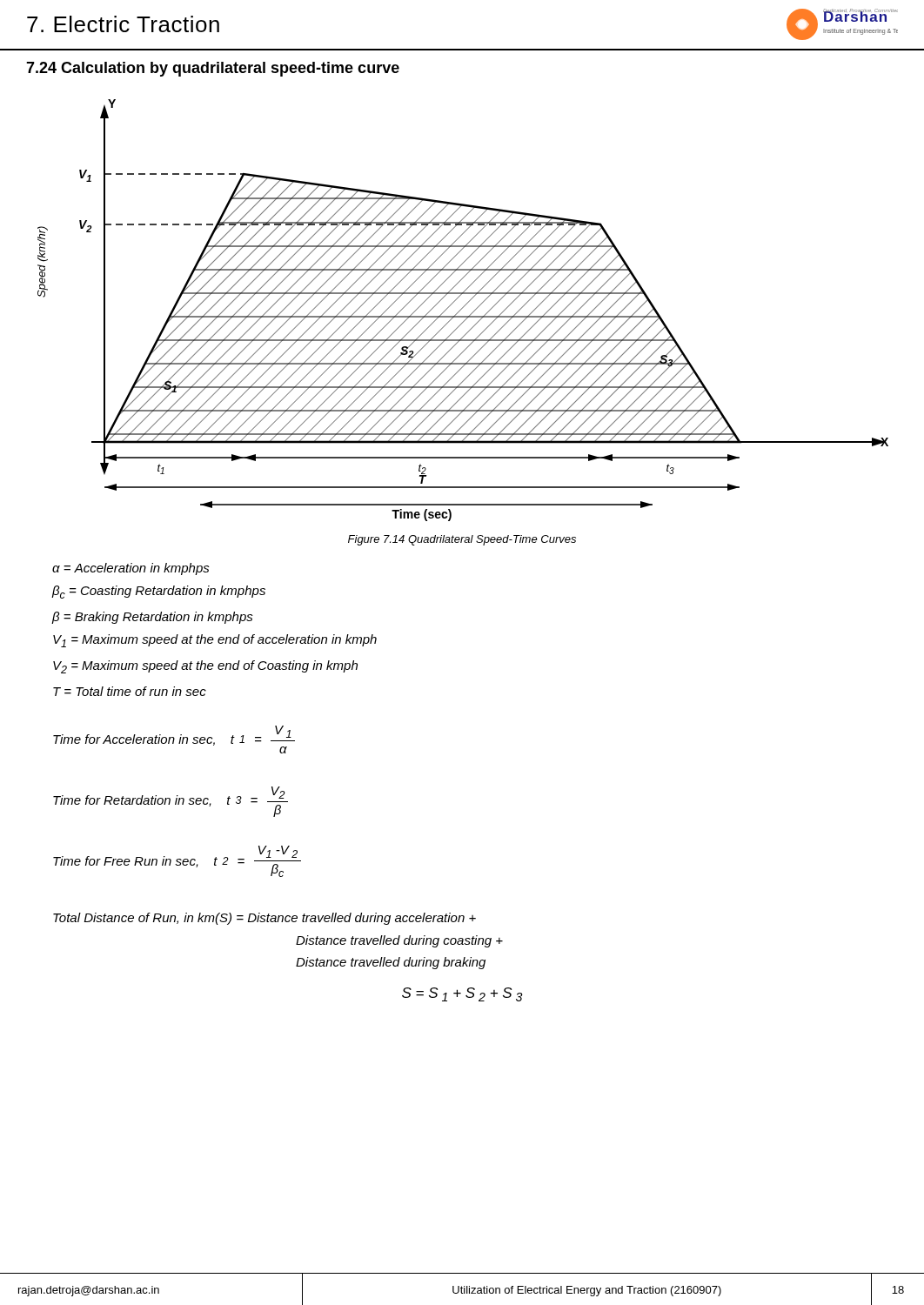
Task: Select the text starting "Time for Retardation in sec,"
Action: point(170,800)
